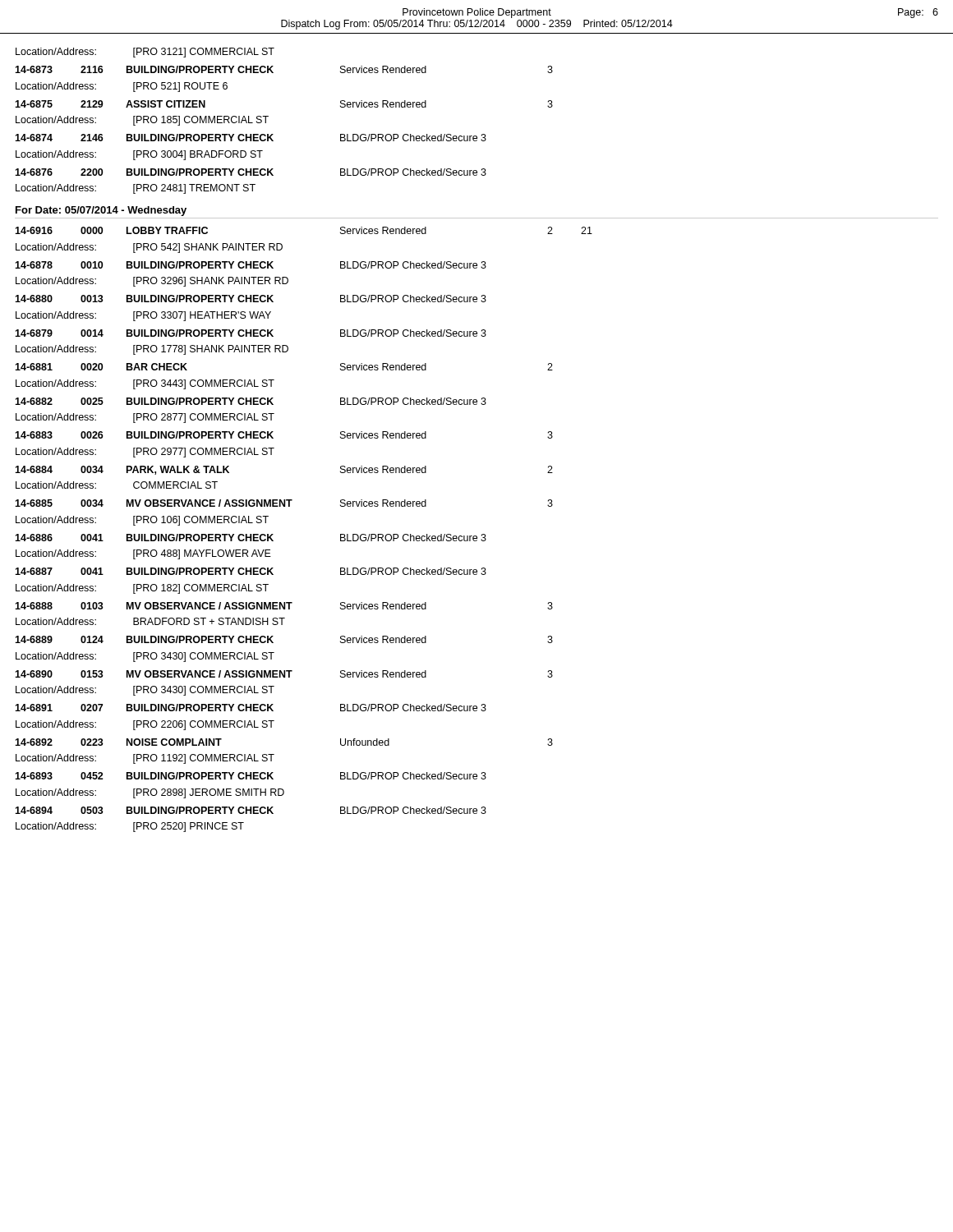Screen dimensions: 1232x953
Task: Where is the passage that starts "14-6887 0041 BUILDING/PROPERTY CHECK BLDG/PROP Checked/Secure"?
Action: (476, 580)
